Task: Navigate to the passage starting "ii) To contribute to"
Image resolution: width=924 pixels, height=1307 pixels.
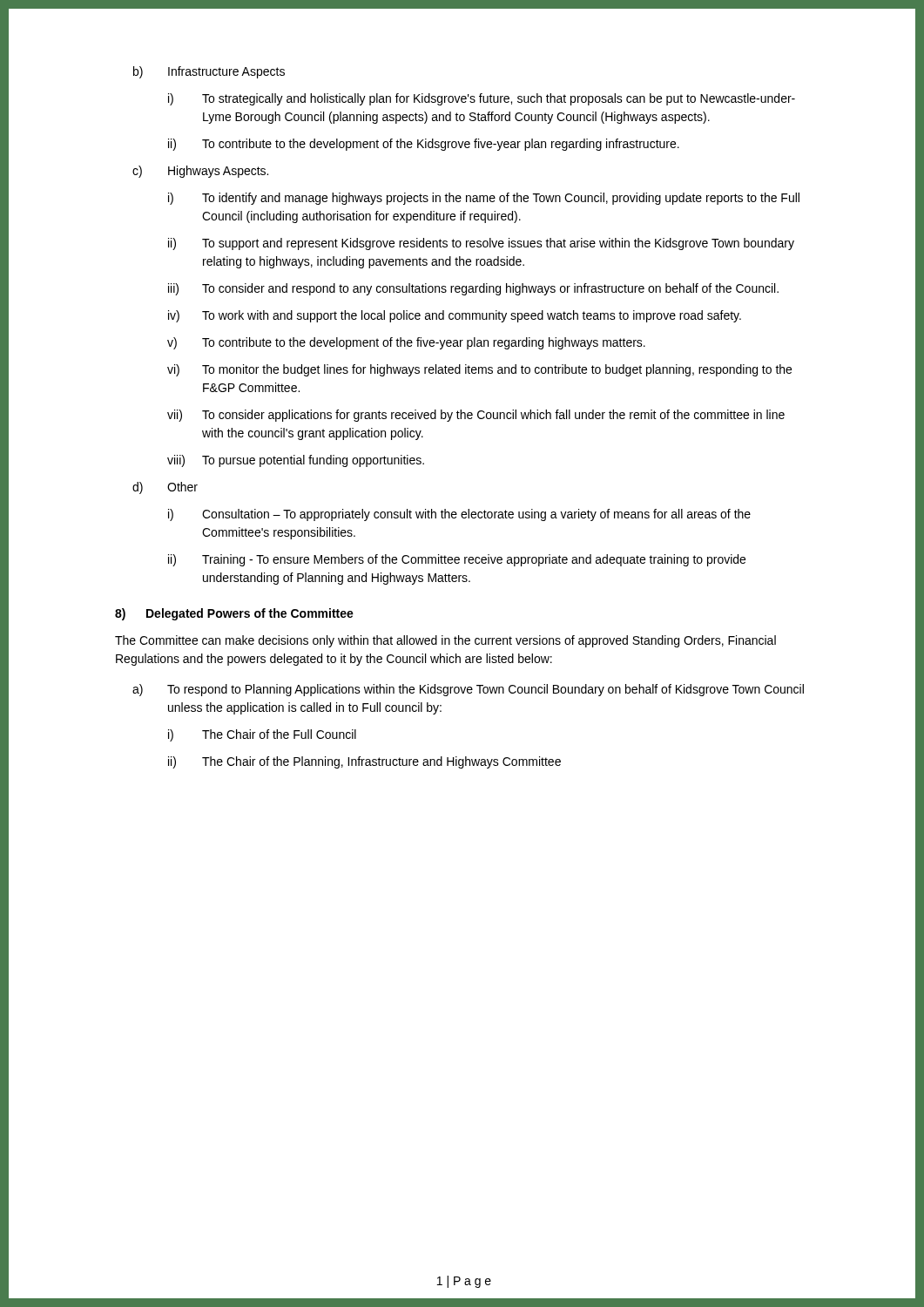Action: (x=424, y=144)
